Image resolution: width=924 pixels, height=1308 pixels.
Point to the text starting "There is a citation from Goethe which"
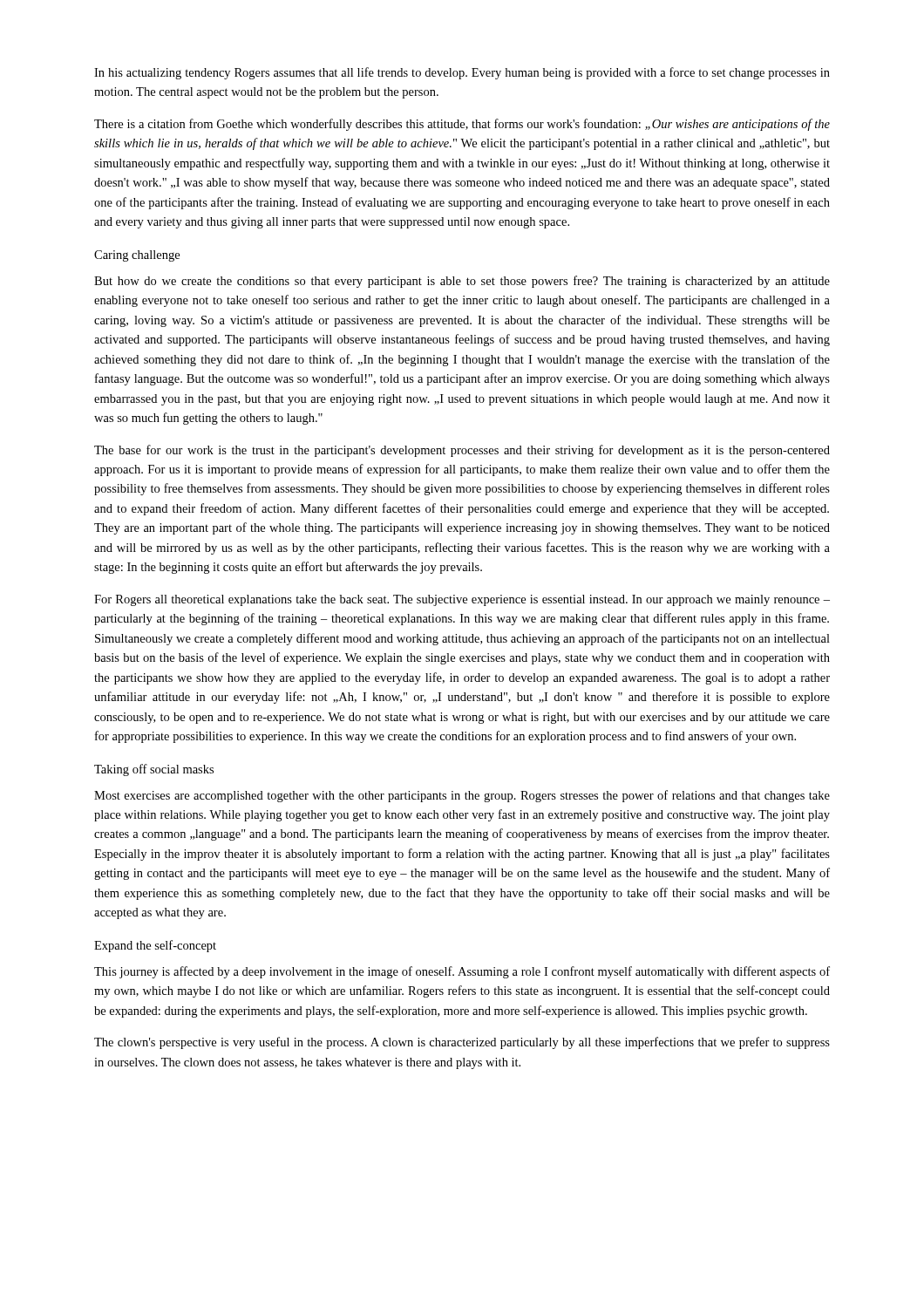pos(462,173)
